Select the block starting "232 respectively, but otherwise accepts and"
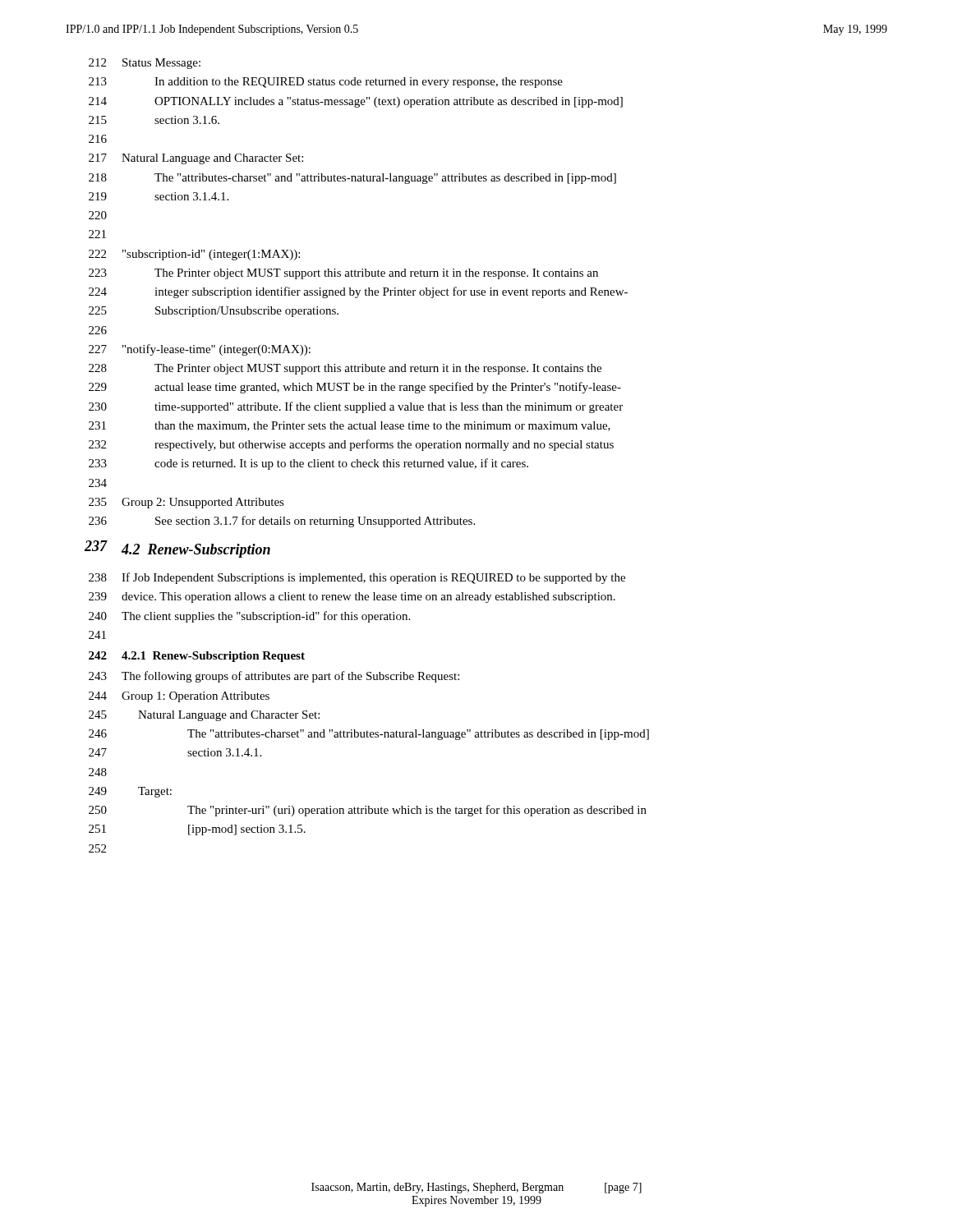Image resolution: width=953 pixels, height=1232 pixels. click(476, 445)
